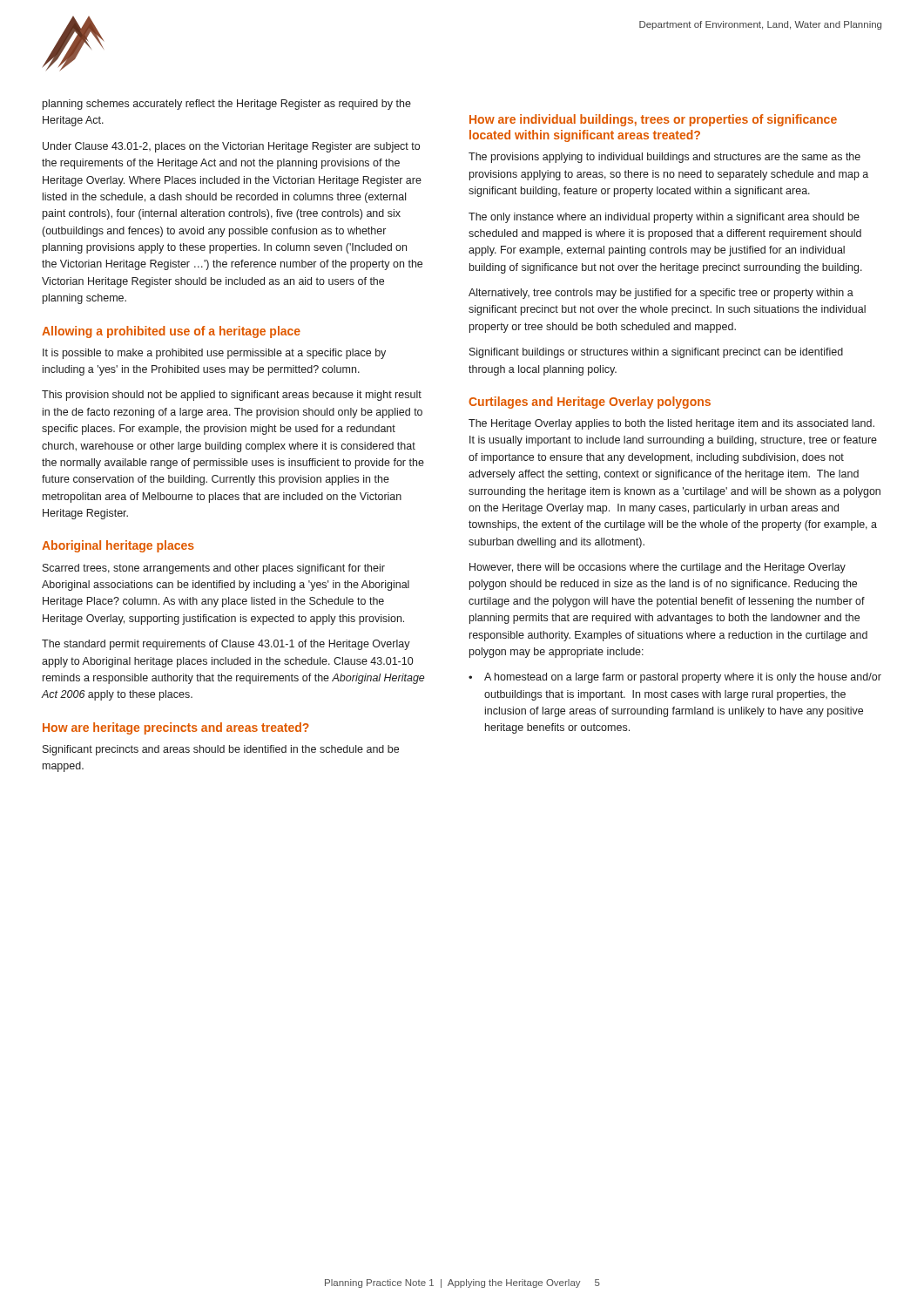Image resolution: width=924 pixels, height=1307 pixels.
Task: Select the text block that says "The standard permit requirements of Clause 43.01-1"
Action: tap(233, 669)
